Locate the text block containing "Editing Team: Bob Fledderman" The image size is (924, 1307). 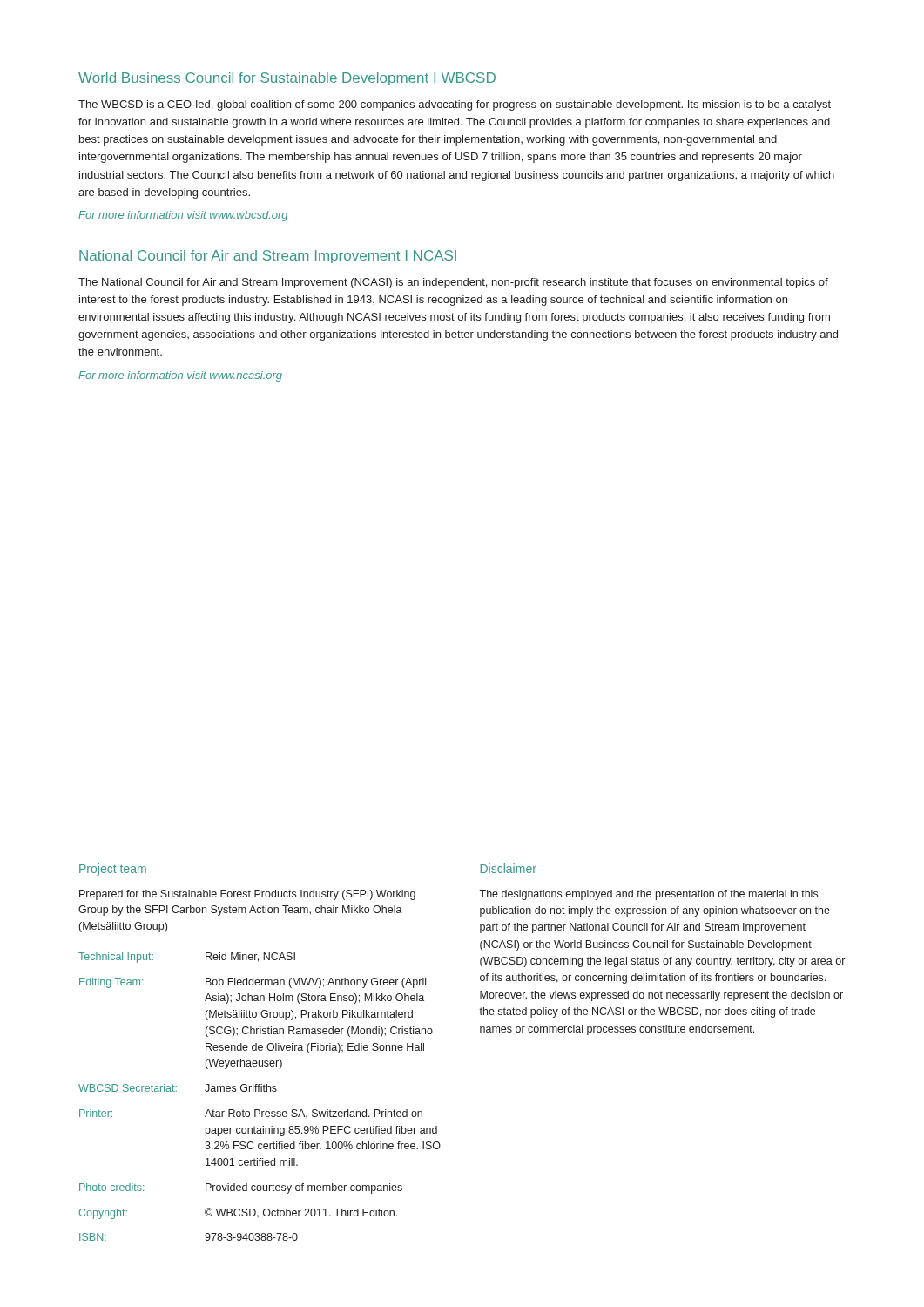[261, 1023]
